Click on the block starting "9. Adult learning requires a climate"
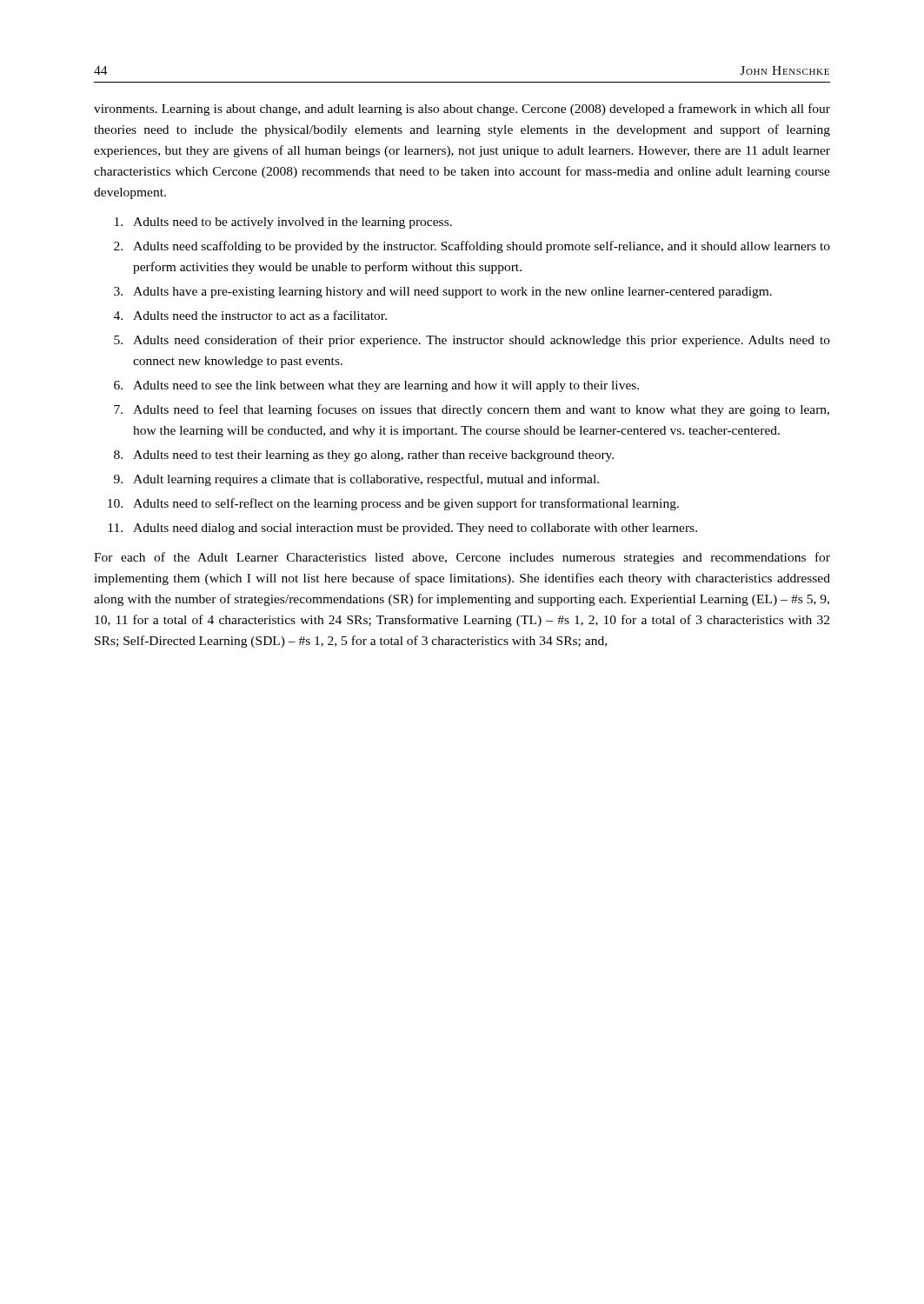 coord(462,479)
